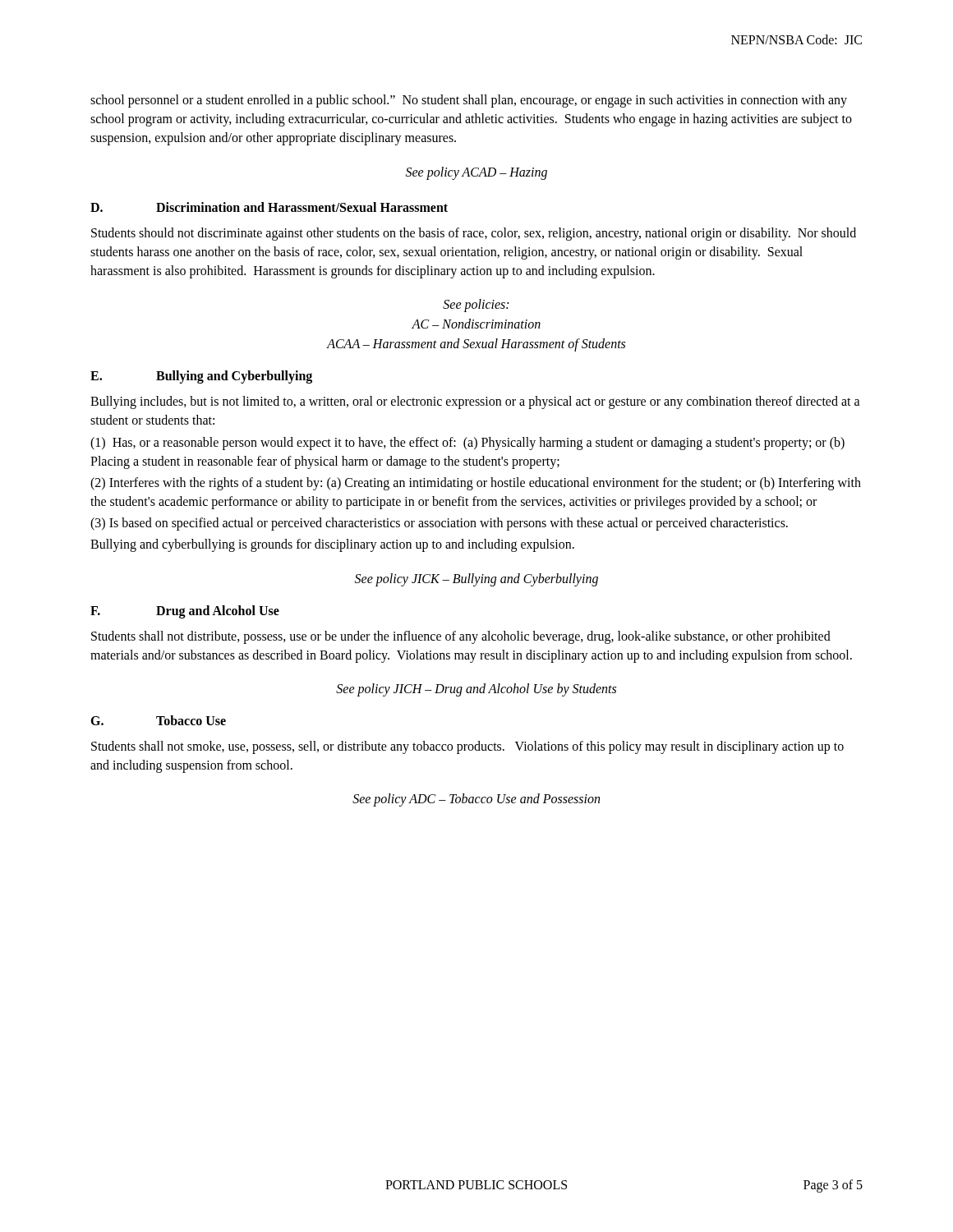Point to the block beginning "Students shall not distribute, possess, use"
This screenshot has width=953, height=1232.
[471, 645]
